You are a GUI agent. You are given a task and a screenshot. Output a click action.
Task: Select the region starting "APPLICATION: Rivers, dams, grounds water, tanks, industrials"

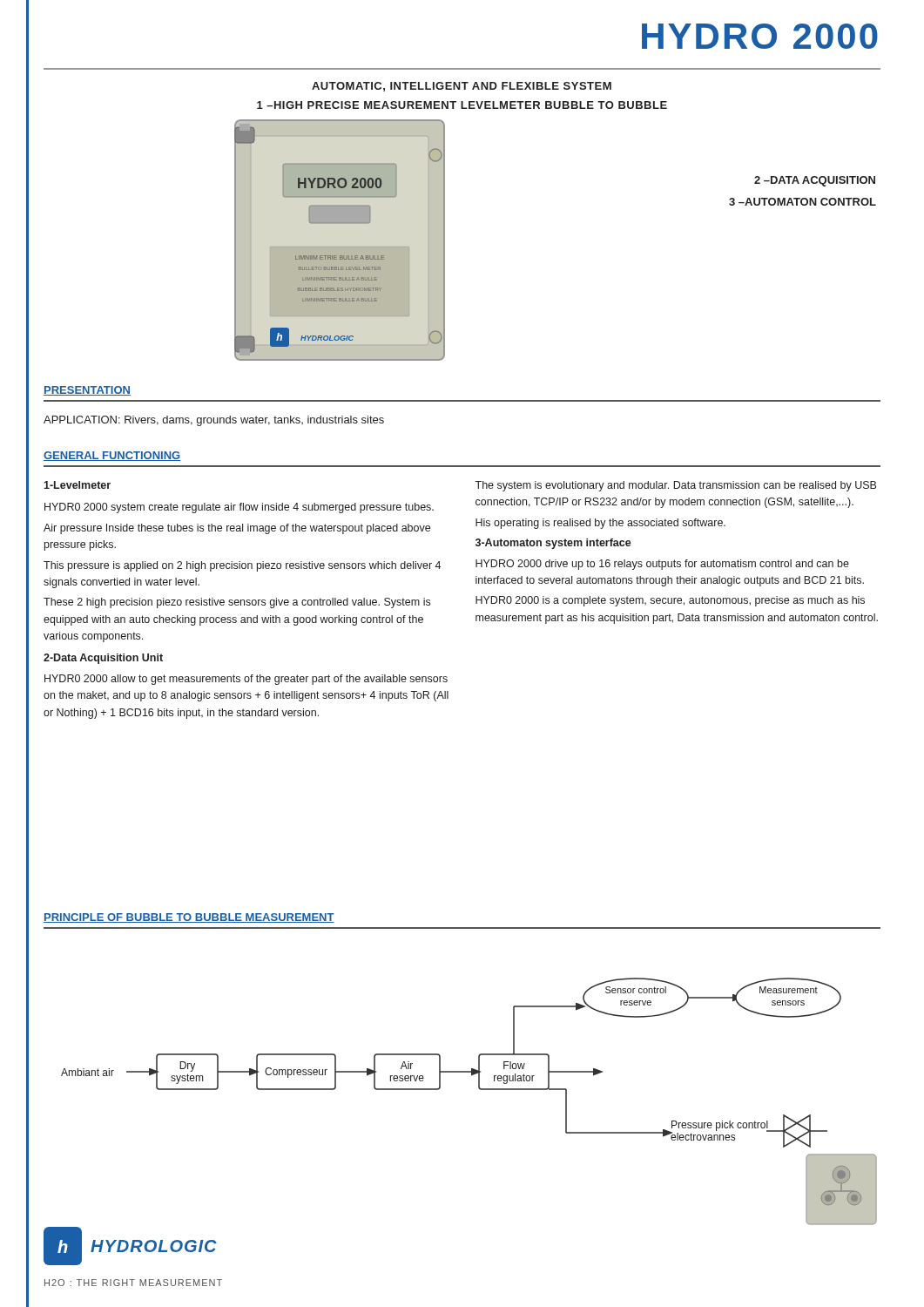(214, 420)
